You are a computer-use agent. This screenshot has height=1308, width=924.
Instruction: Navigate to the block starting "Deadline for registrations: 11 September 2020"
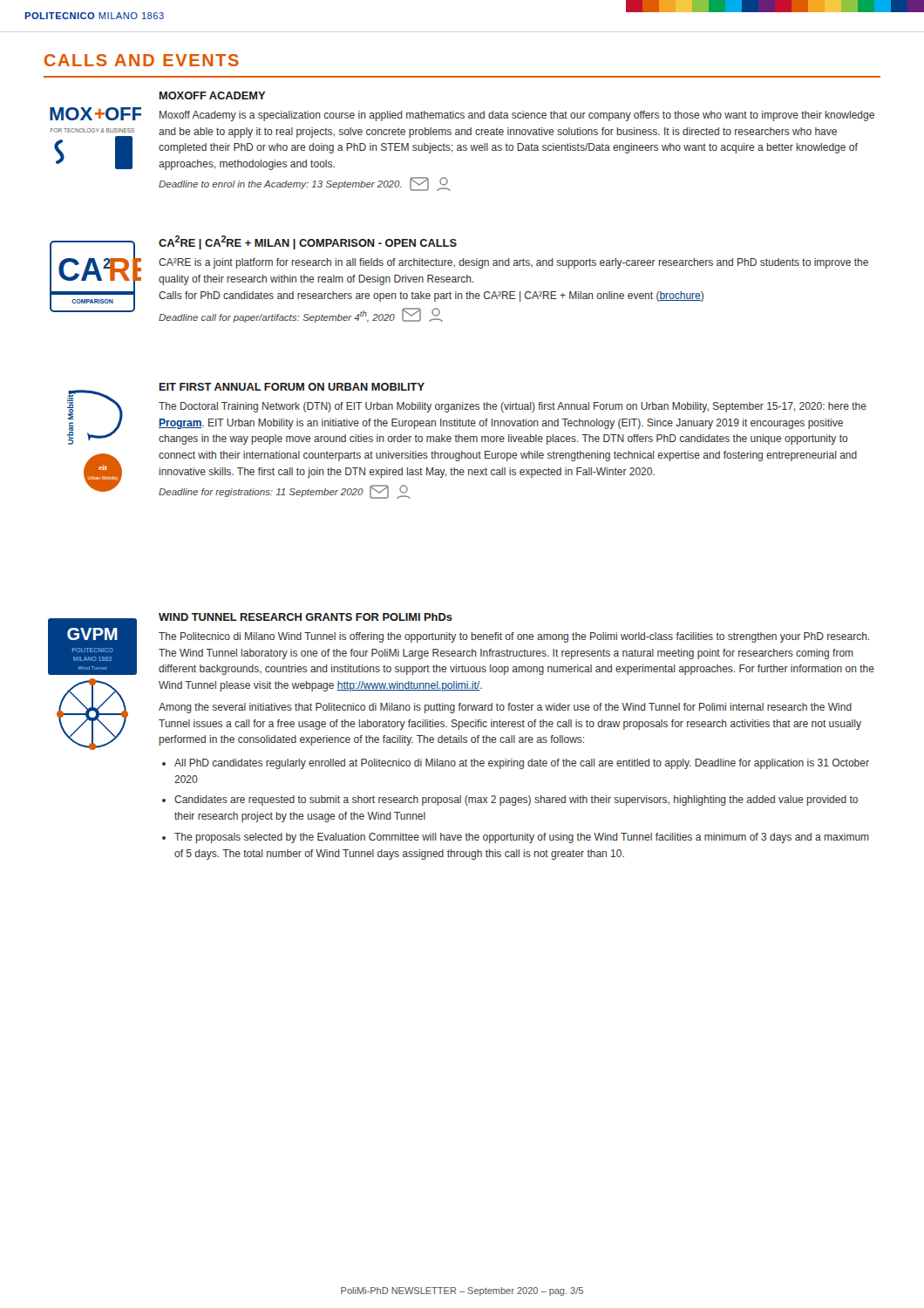[261, 491]
